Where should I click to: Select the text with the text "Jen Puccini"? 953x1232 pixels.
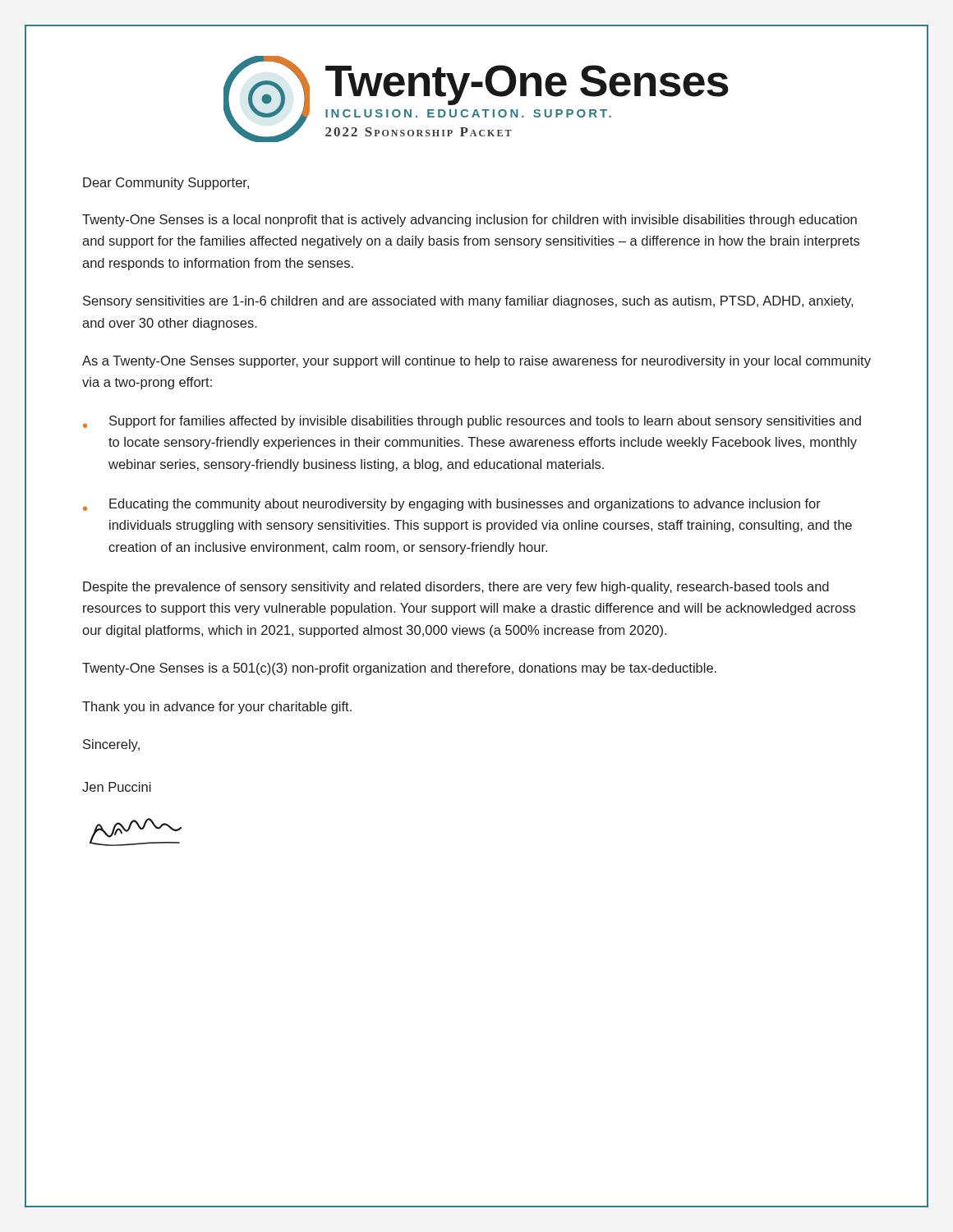tap(117, 787)
